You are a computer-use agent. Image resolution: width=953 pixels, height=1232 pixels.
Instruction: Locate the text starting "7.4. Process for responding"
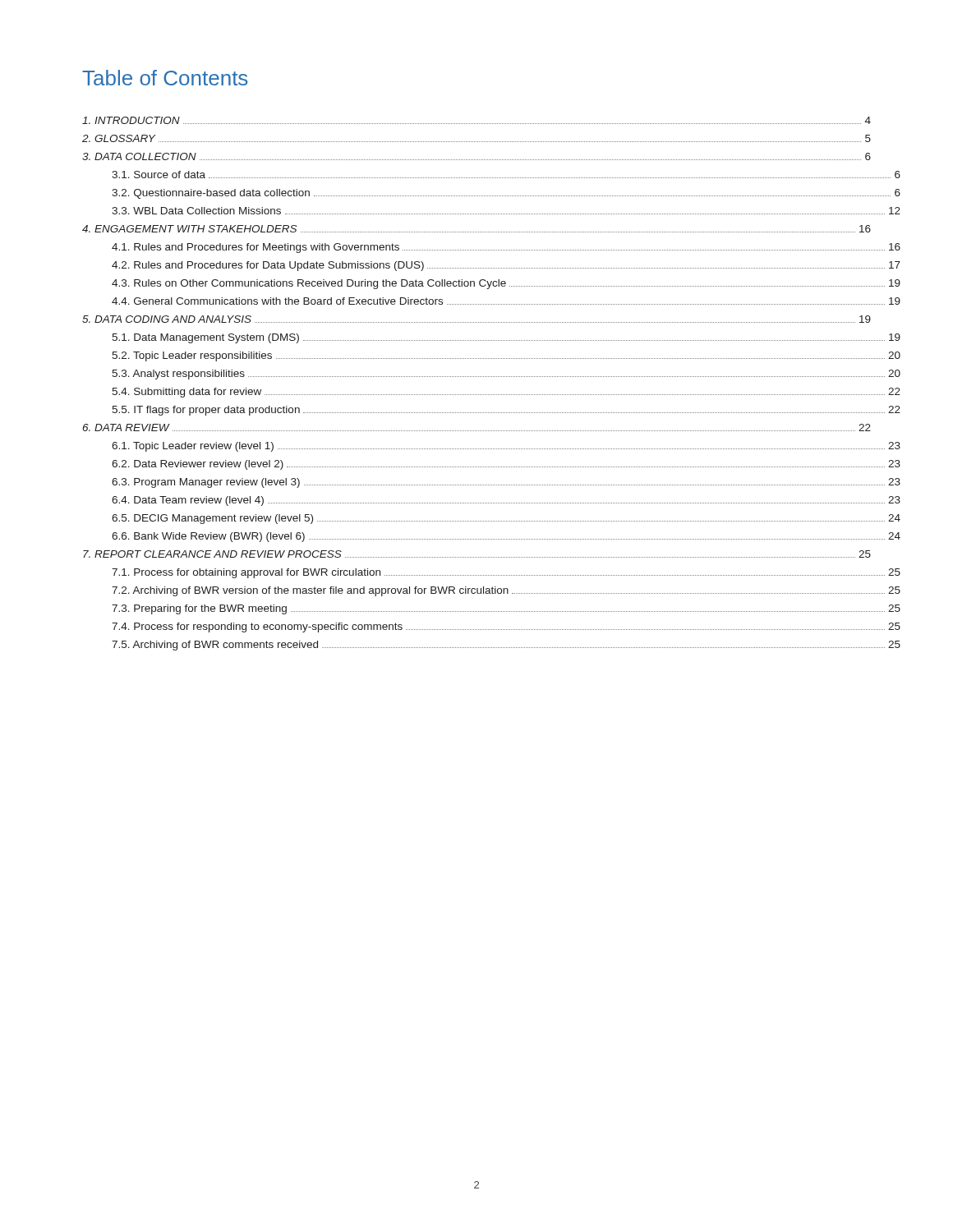476,627
